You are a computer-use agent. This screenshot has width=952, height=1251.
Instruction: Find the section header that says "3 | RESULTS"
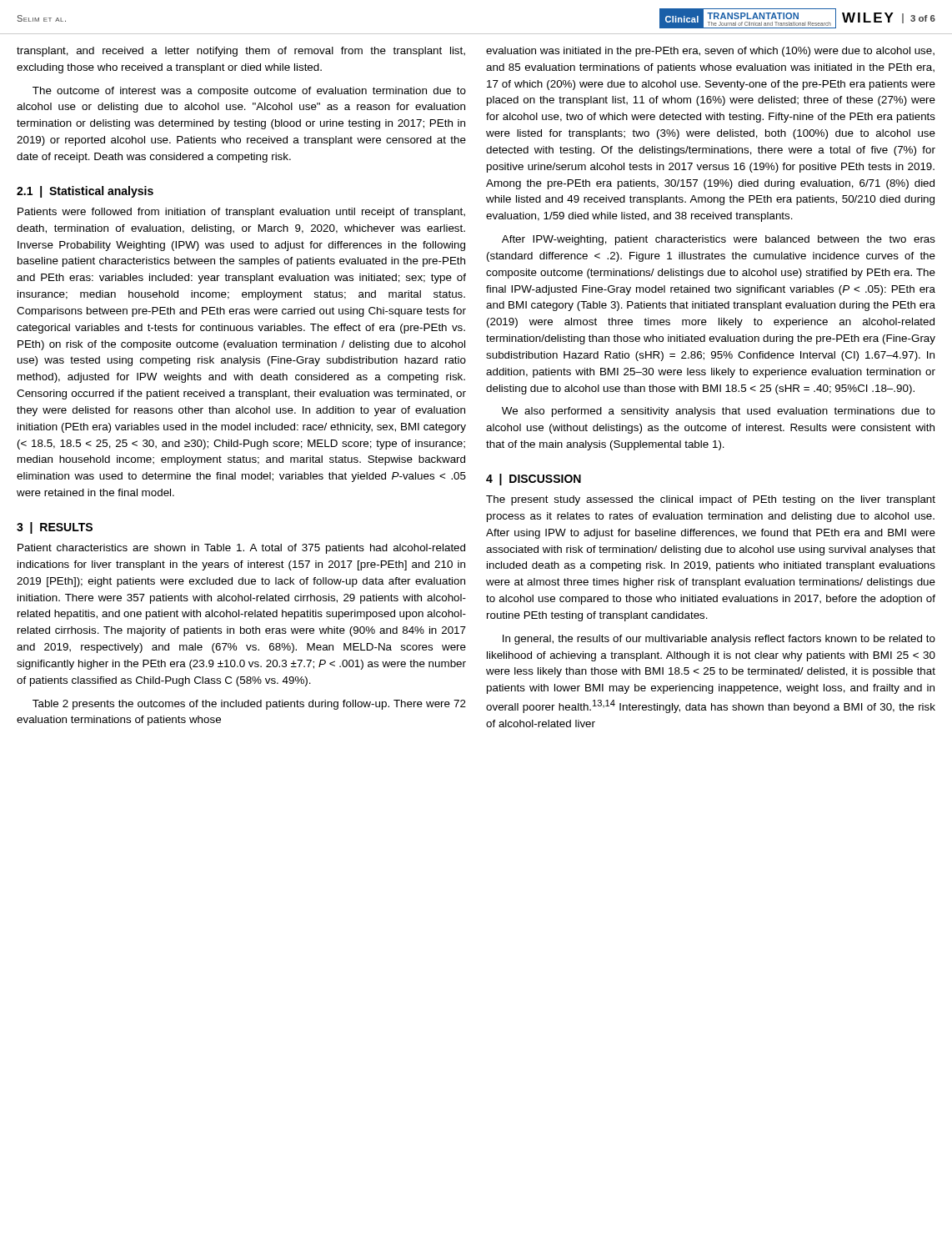pos(55,527)
